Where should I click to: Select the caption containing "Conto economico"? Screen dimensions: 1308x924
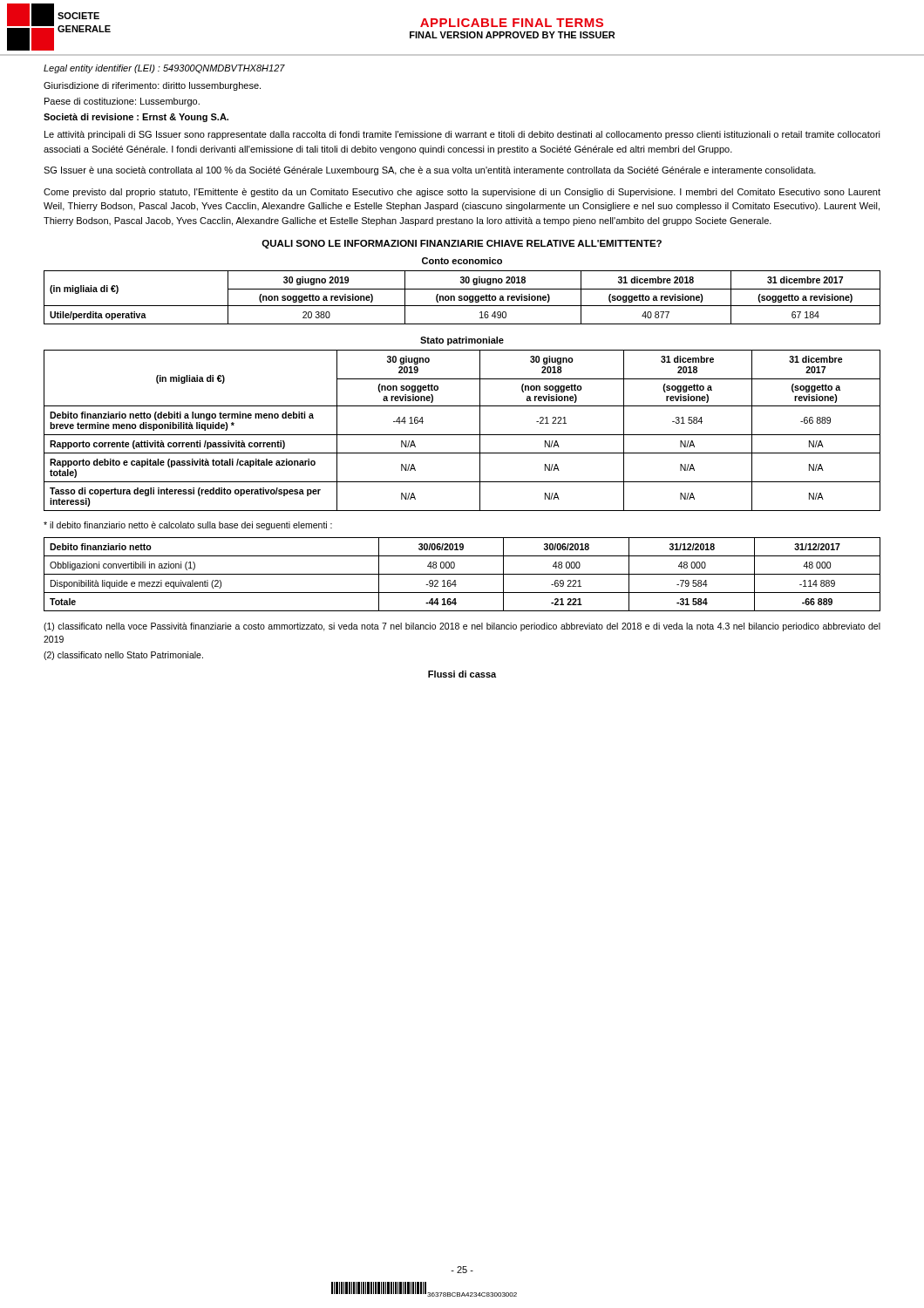point(462,261)
